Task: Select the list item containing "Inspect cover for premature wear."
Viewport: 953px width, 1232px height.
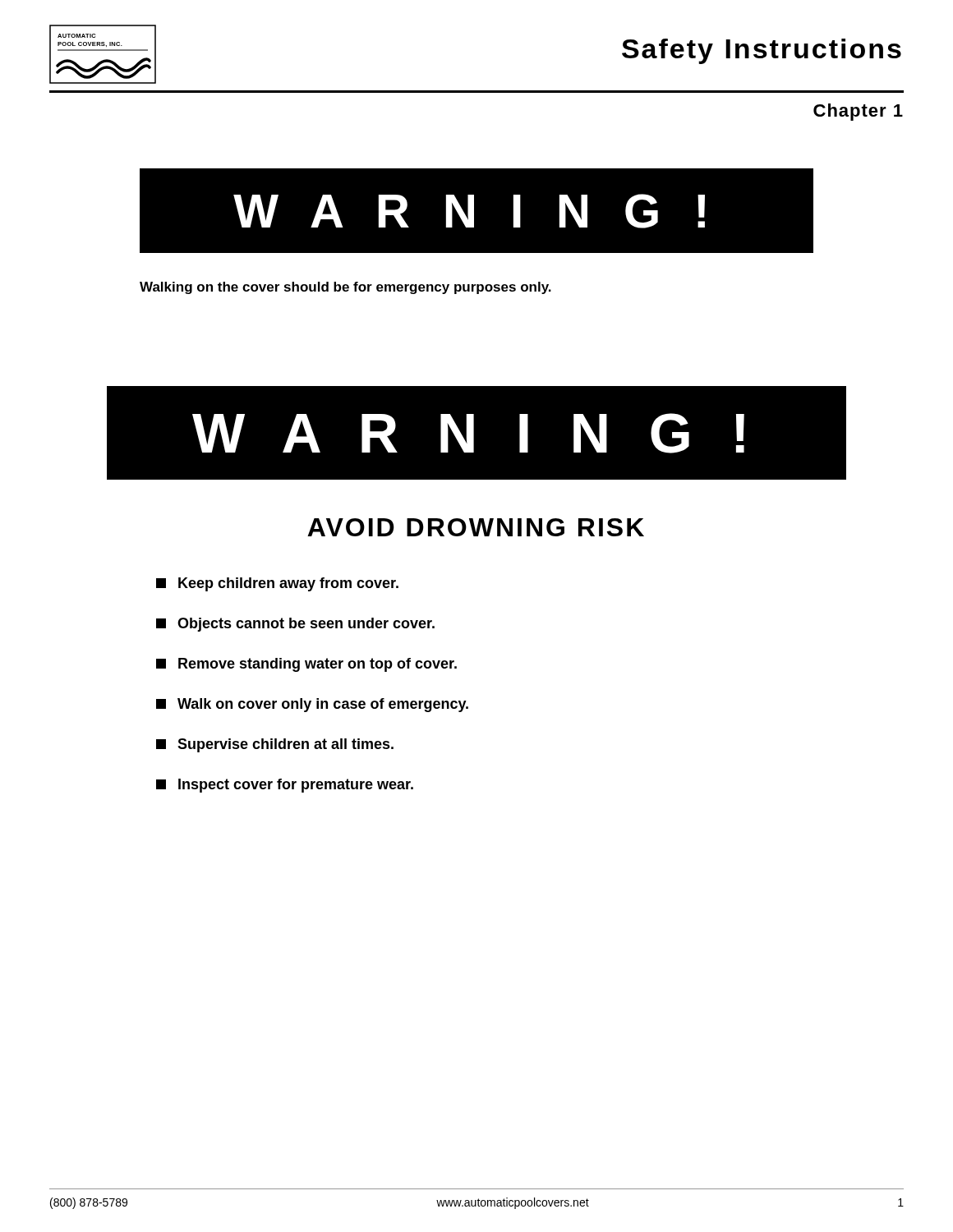Action: coord(285,785)
